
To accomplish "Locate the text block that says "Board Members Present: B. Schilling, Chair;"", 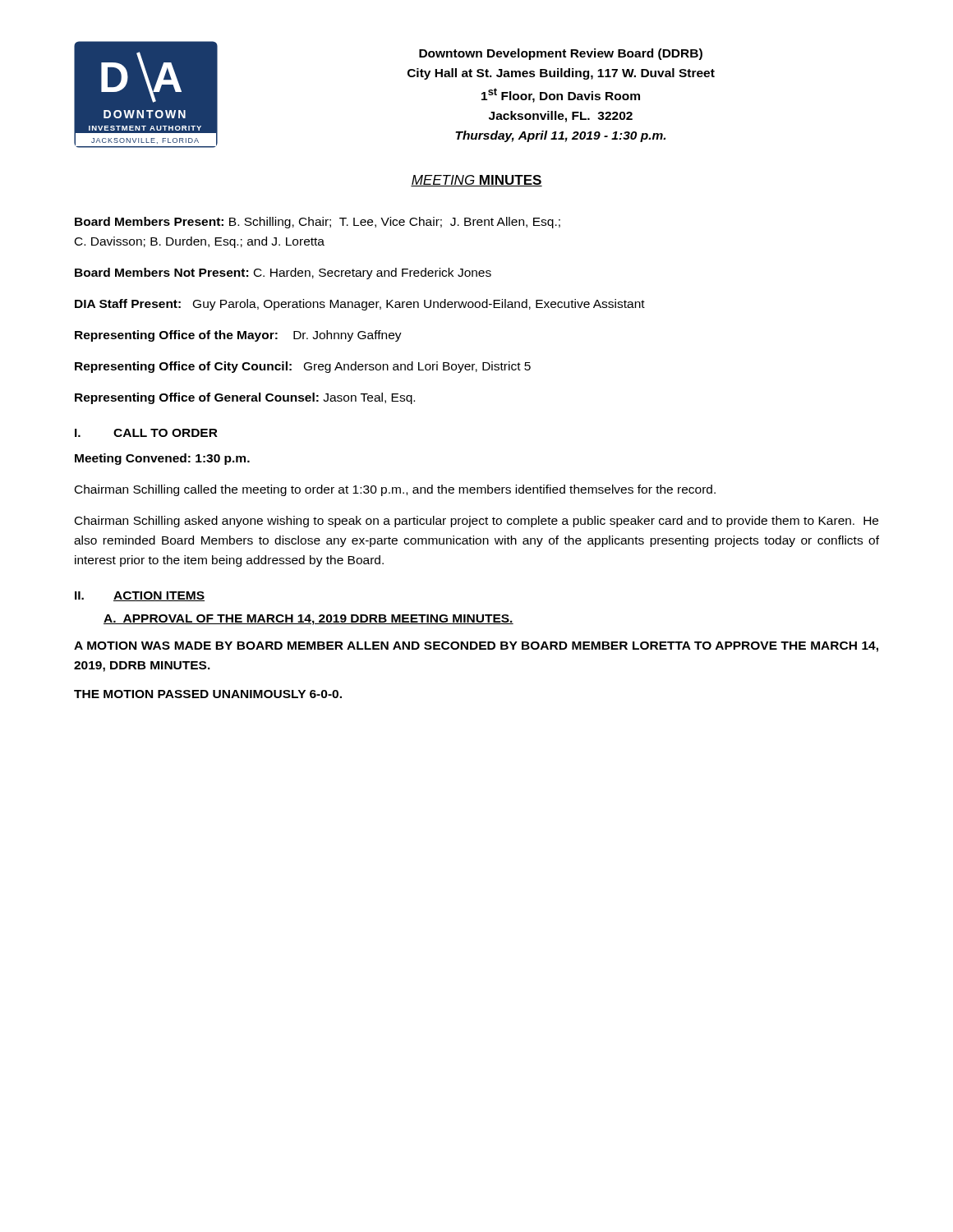I will coord(318,231).
